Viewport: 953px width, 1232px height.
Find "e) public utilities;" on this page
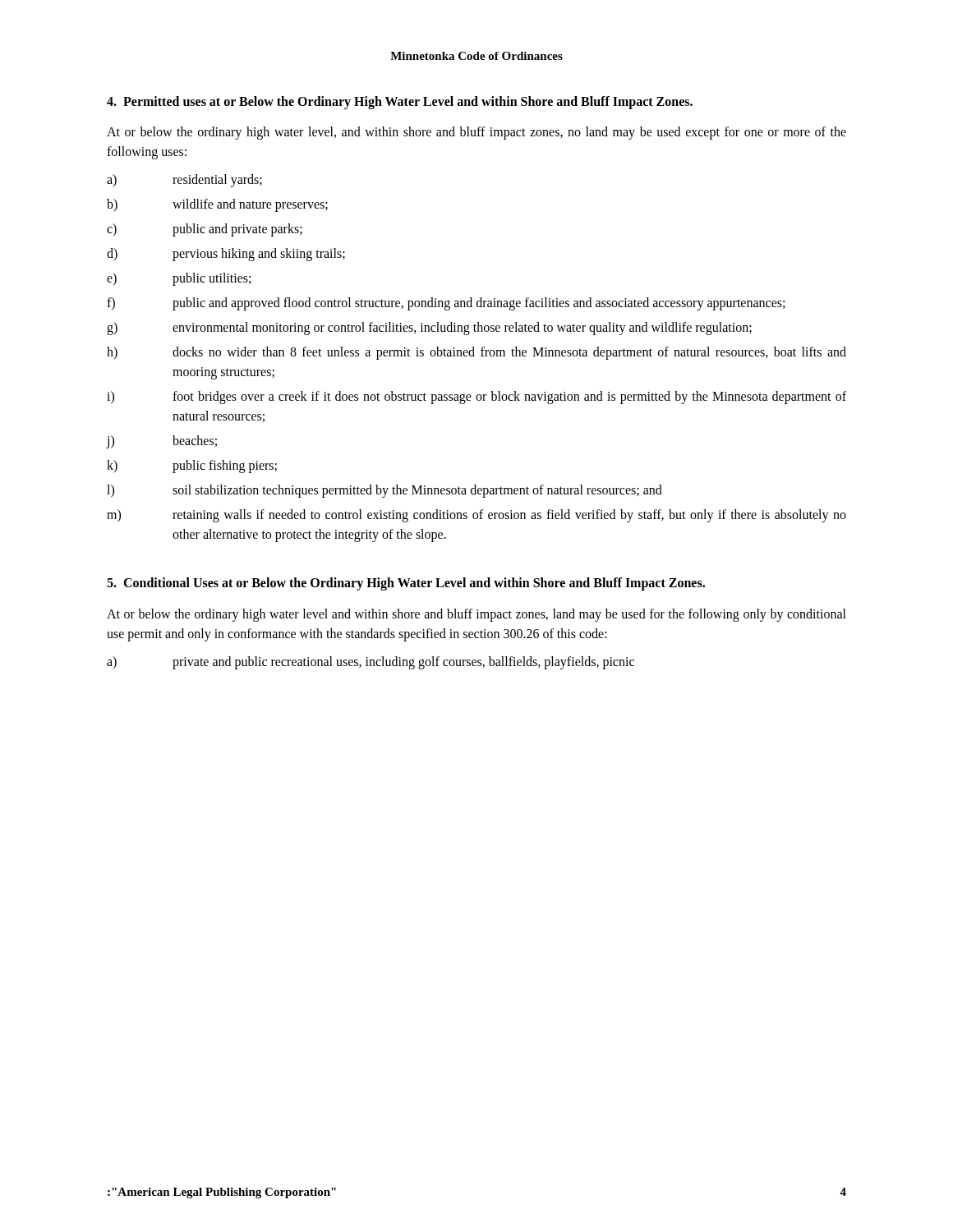click(179, 279)
